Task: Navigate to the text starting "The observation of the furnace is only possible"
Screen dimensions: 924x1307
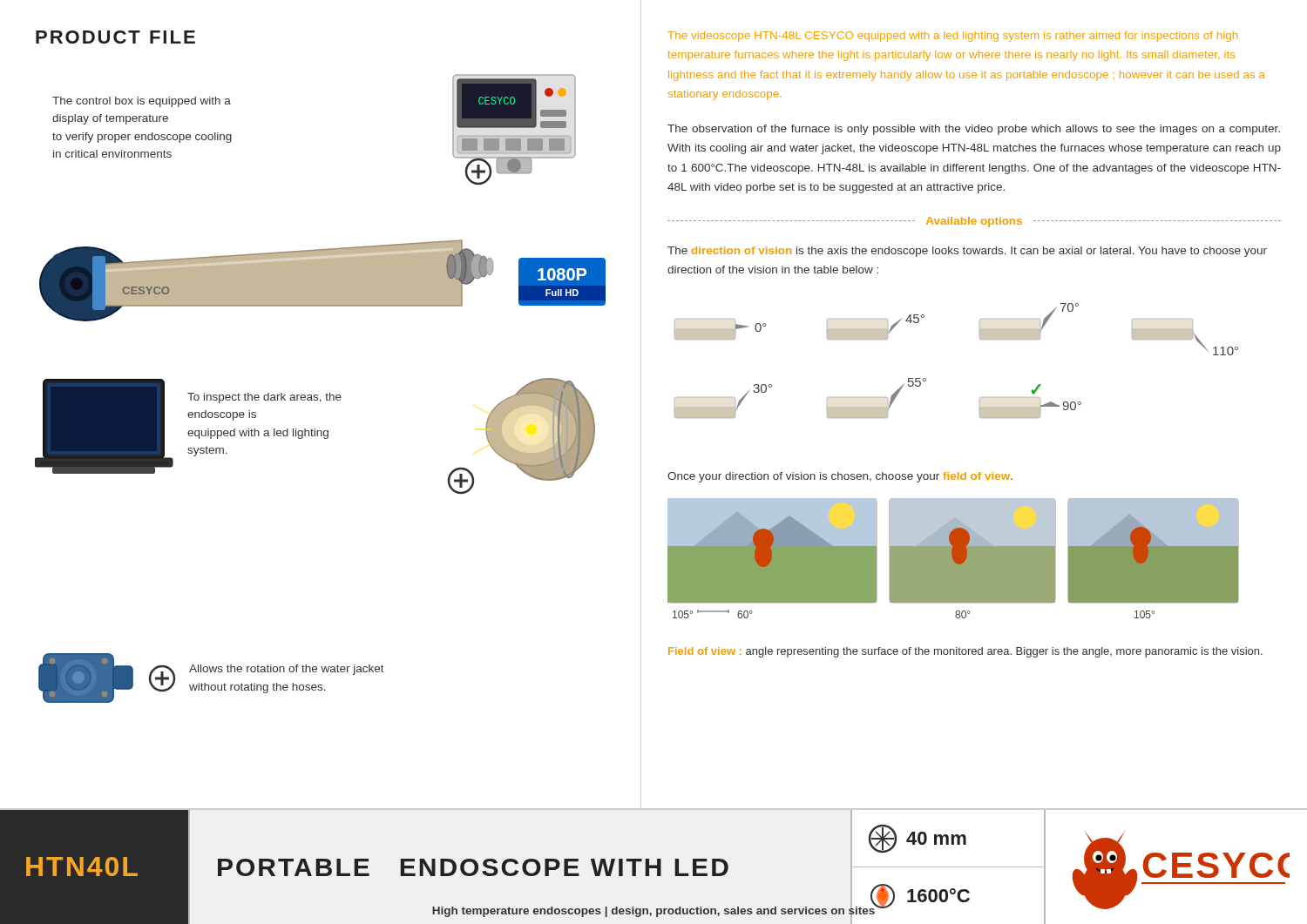Action: pos(974,158)
